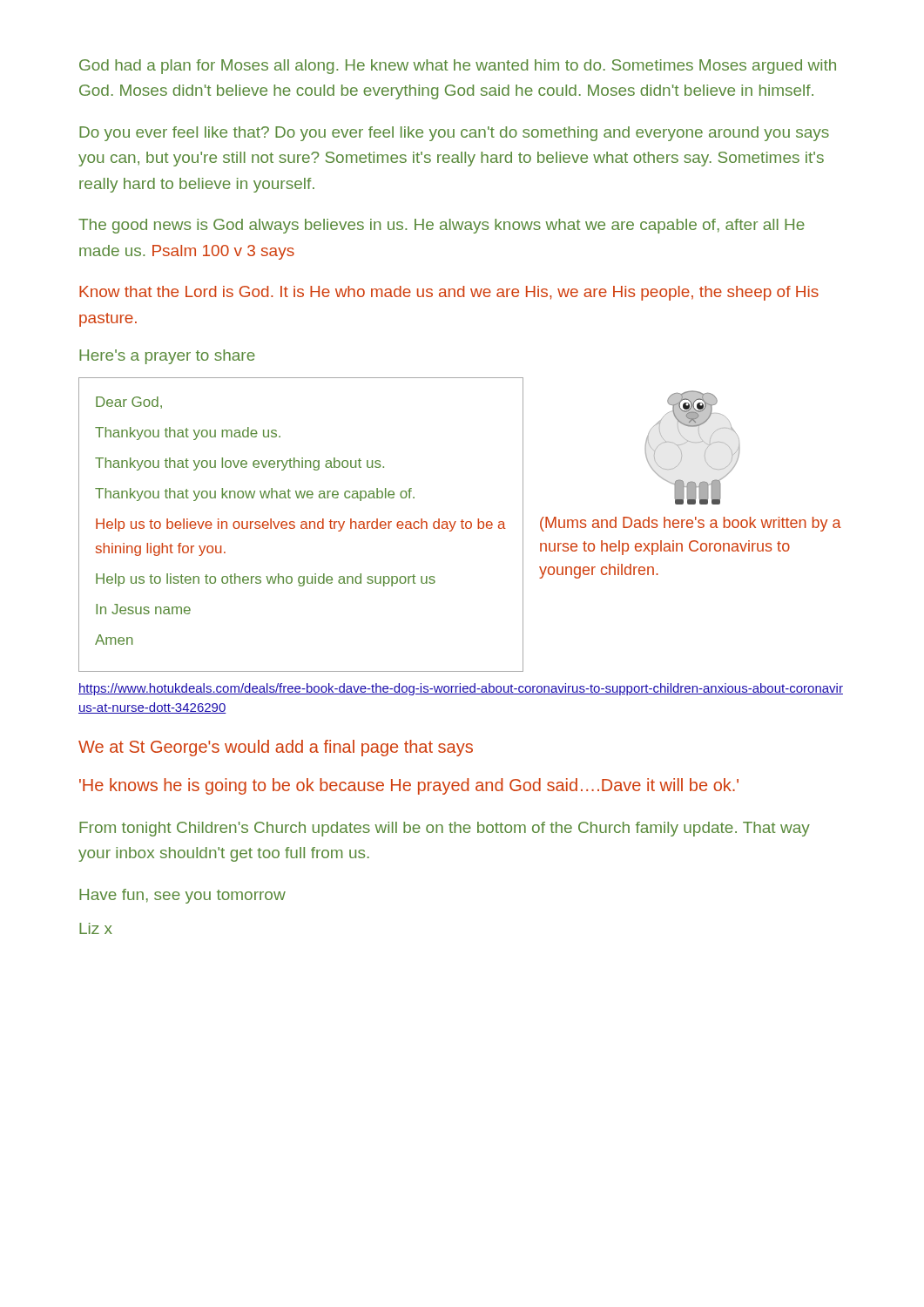Find the block on this page that starts "(Mums and Dads"
The image size is (924, 1307).
(x=690, y=546)
